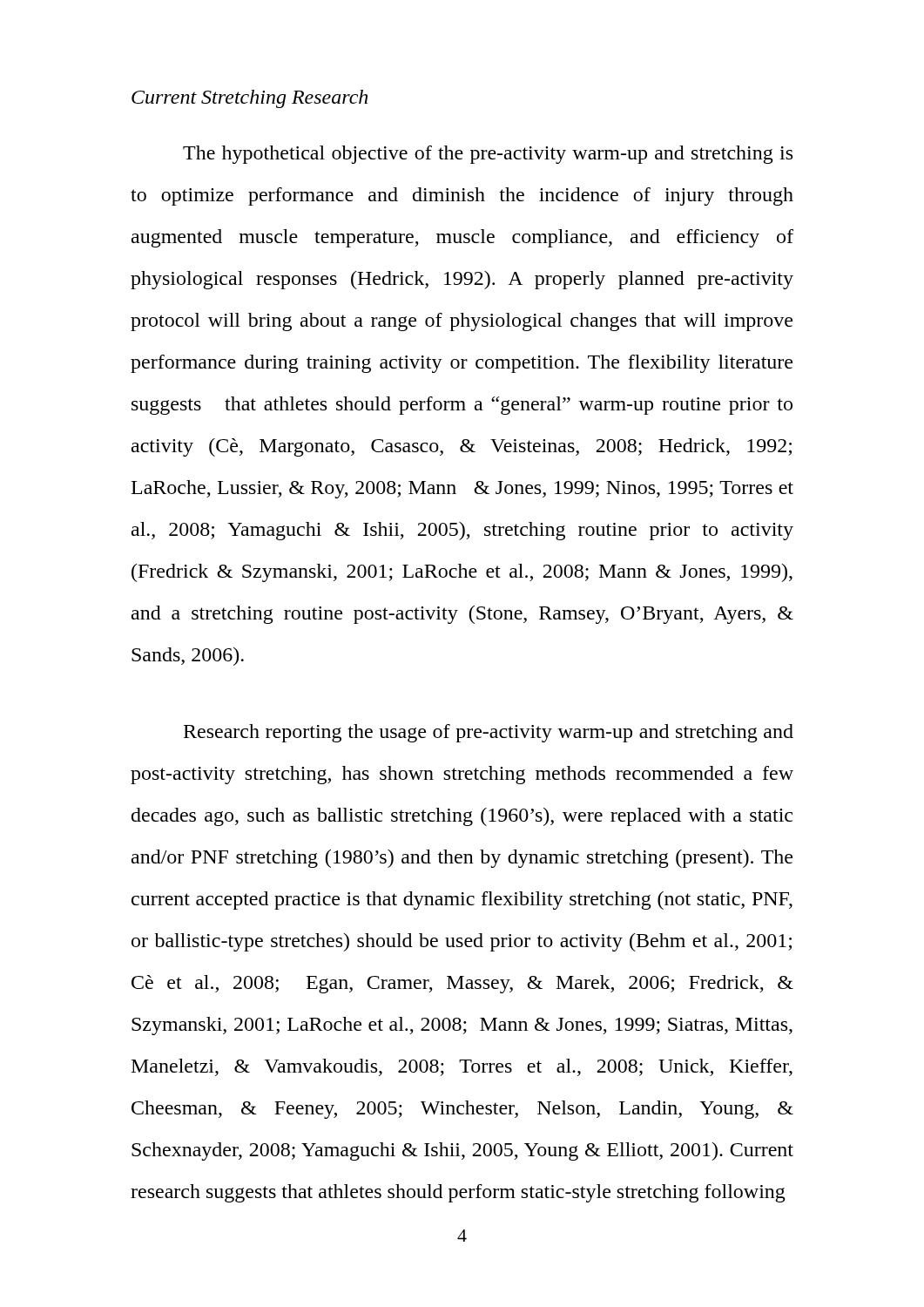The image size is (924, 1307).
Task: Click on the text block with the text "The hypothetical objective of the"
Action: 462,404
